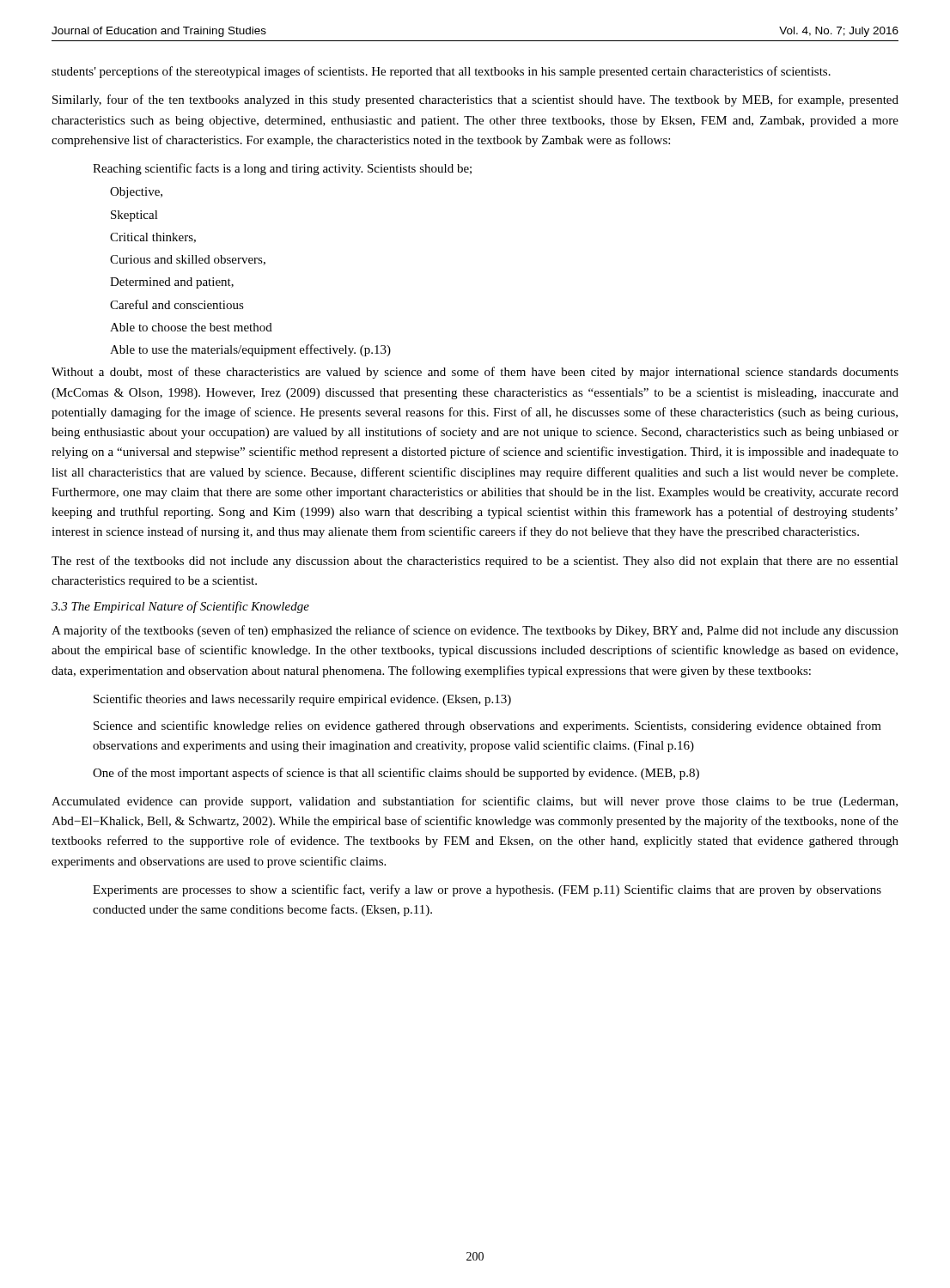Locate the region starting "Curious and skilled observers,"

tap(188, 259)
